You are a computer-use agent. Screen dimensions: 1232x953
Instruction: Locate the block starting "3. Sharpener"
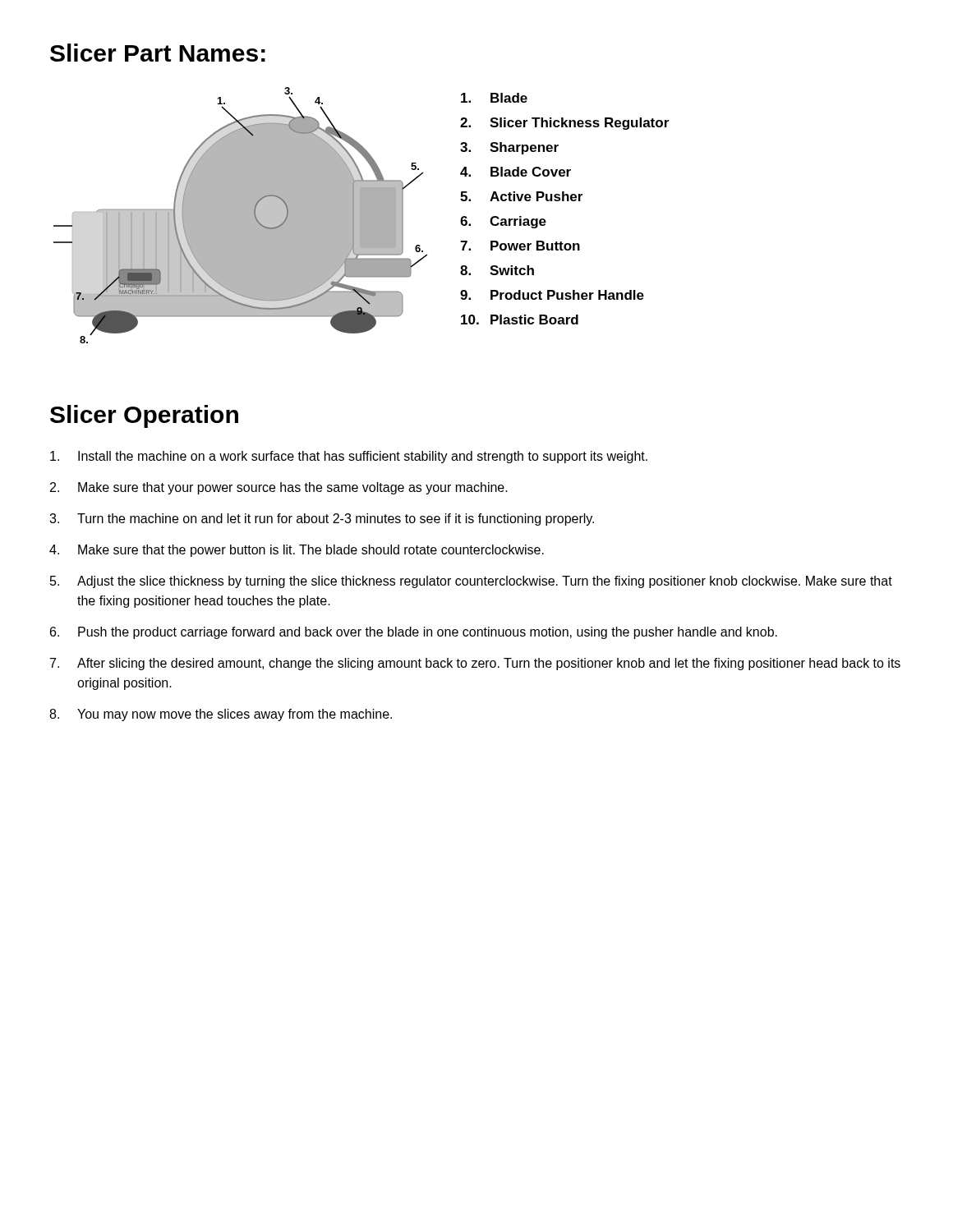[x=509, y=148]
